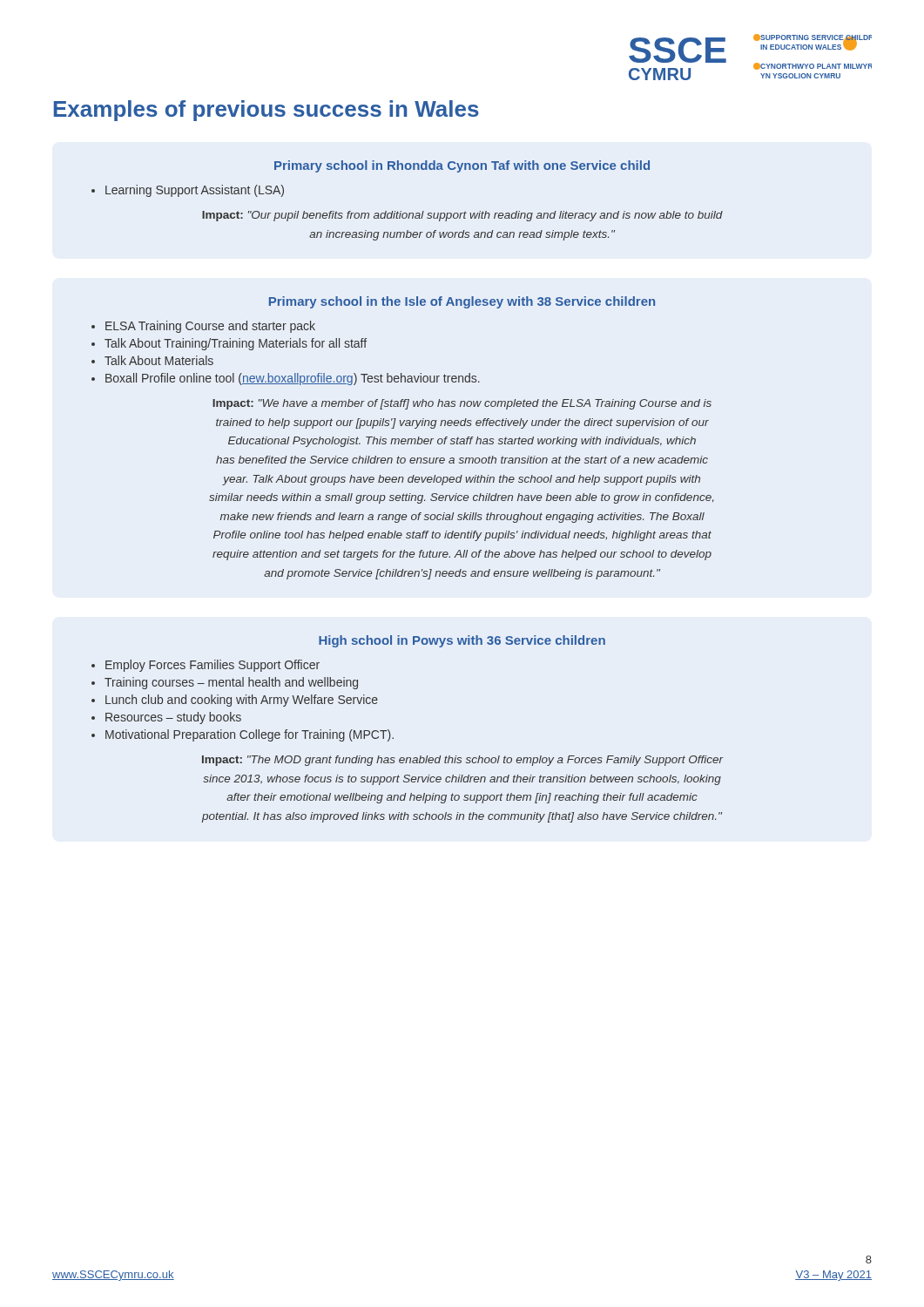Point to "Employ Forces Families Support Officer"
Image resolution: width=924 pixels, height=1307 pixels.
tap(212, 665)
